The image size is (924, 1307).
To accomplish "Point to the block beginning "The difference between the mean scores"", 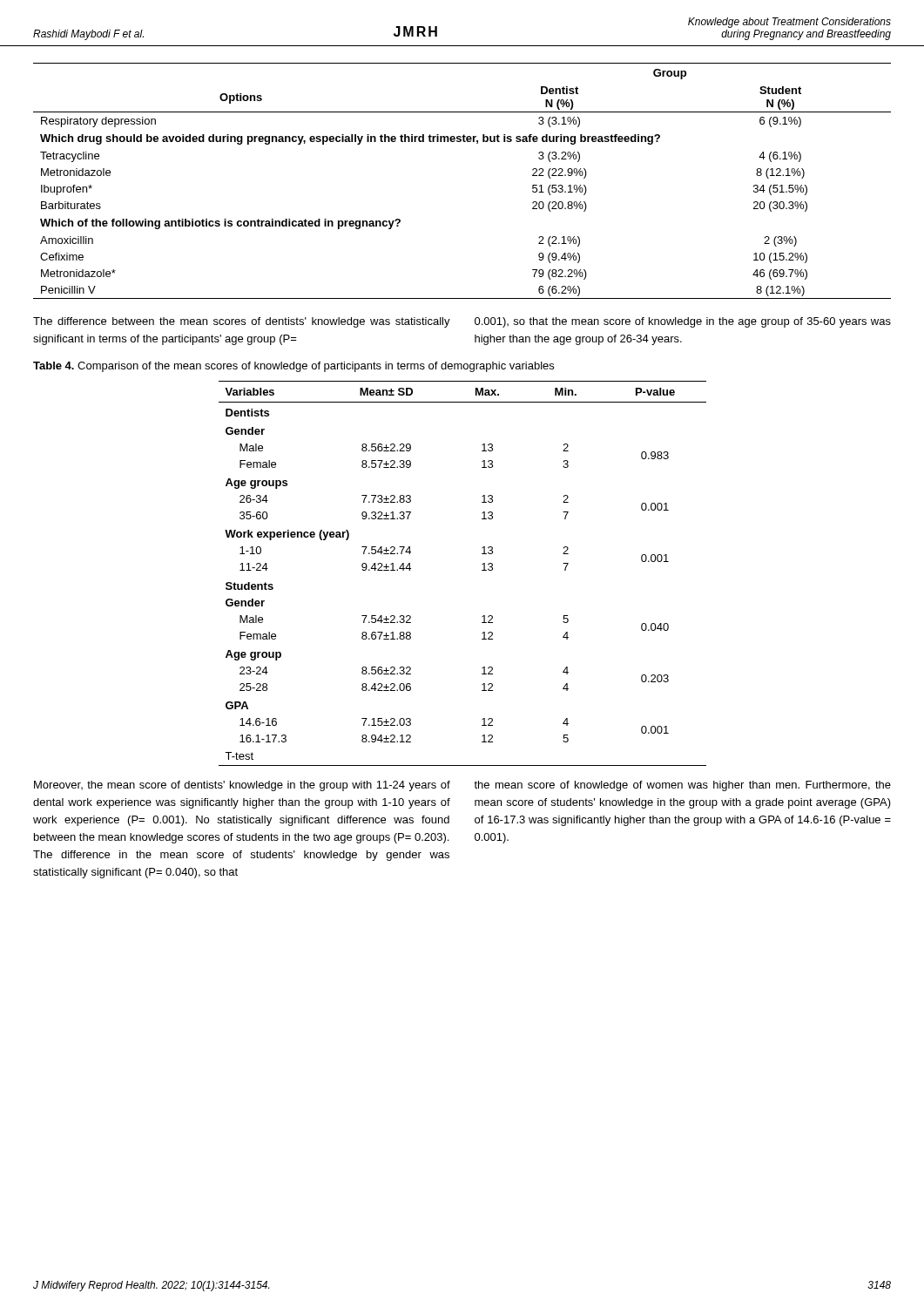I will pos(241,330).
